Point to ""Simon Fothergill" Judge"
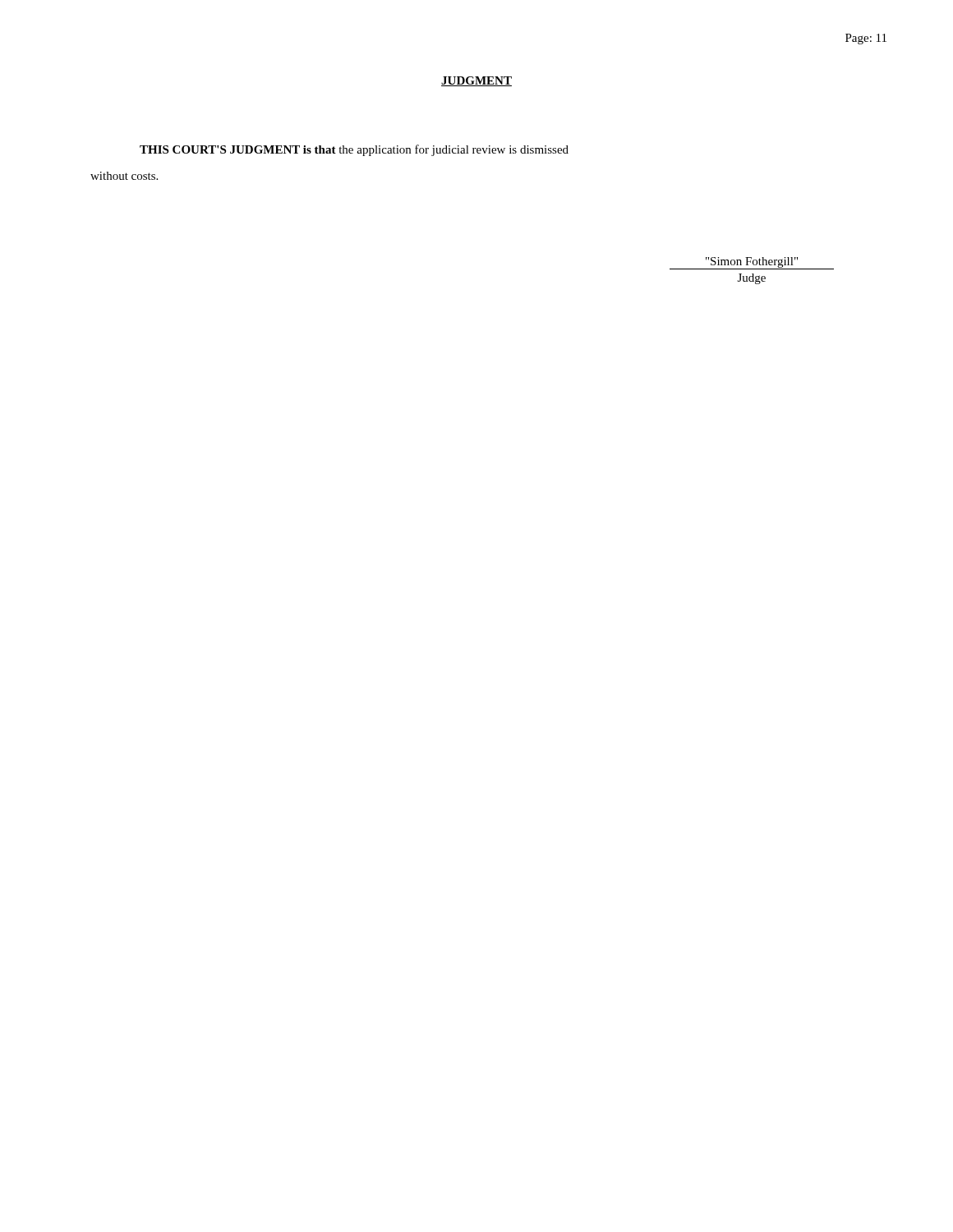This screenshot has height=1232, width=953. click(752, 270)
